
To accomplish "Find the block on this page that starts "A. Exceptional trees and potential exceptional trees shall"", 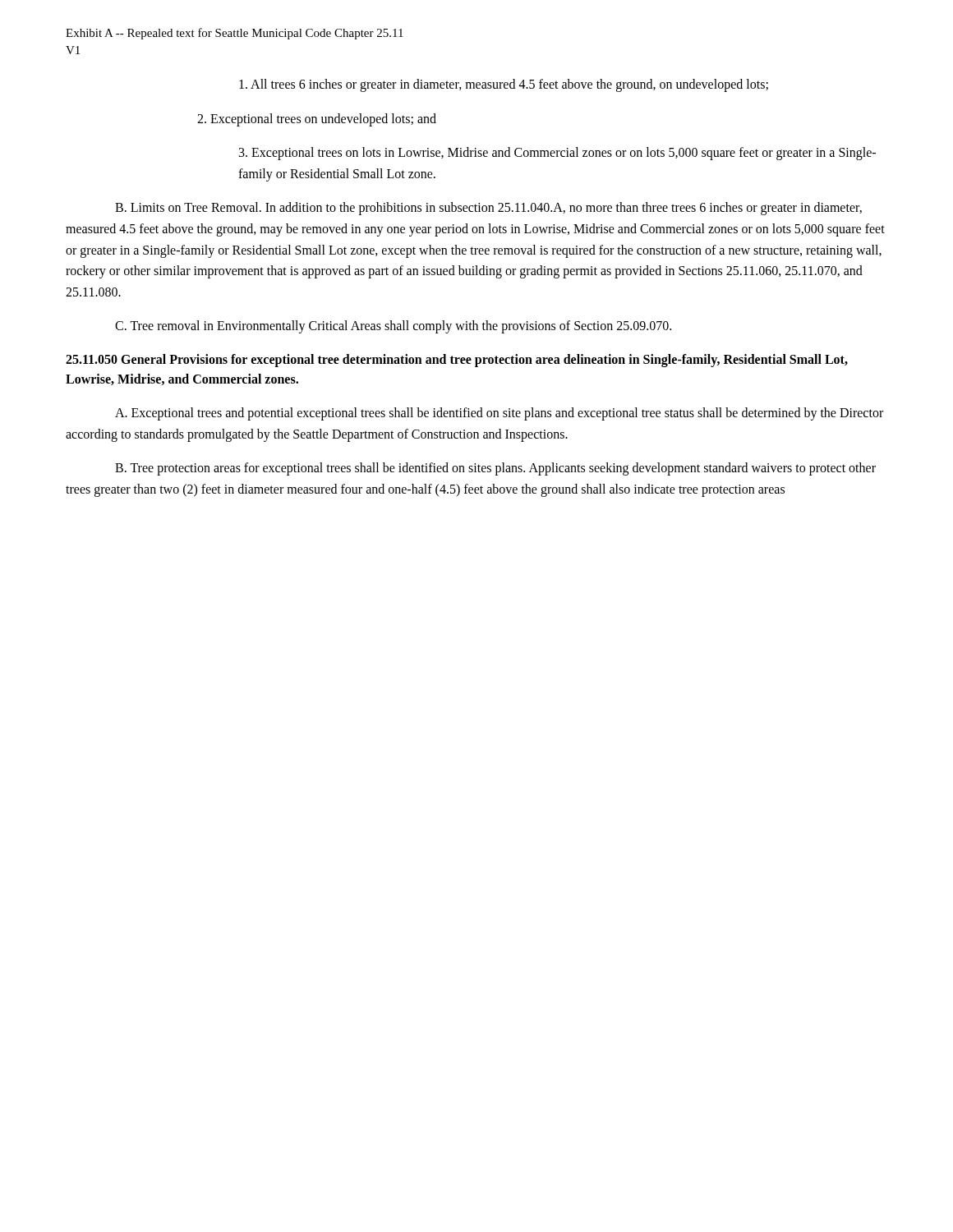I will pyautogui.click(x=475, y=423).
